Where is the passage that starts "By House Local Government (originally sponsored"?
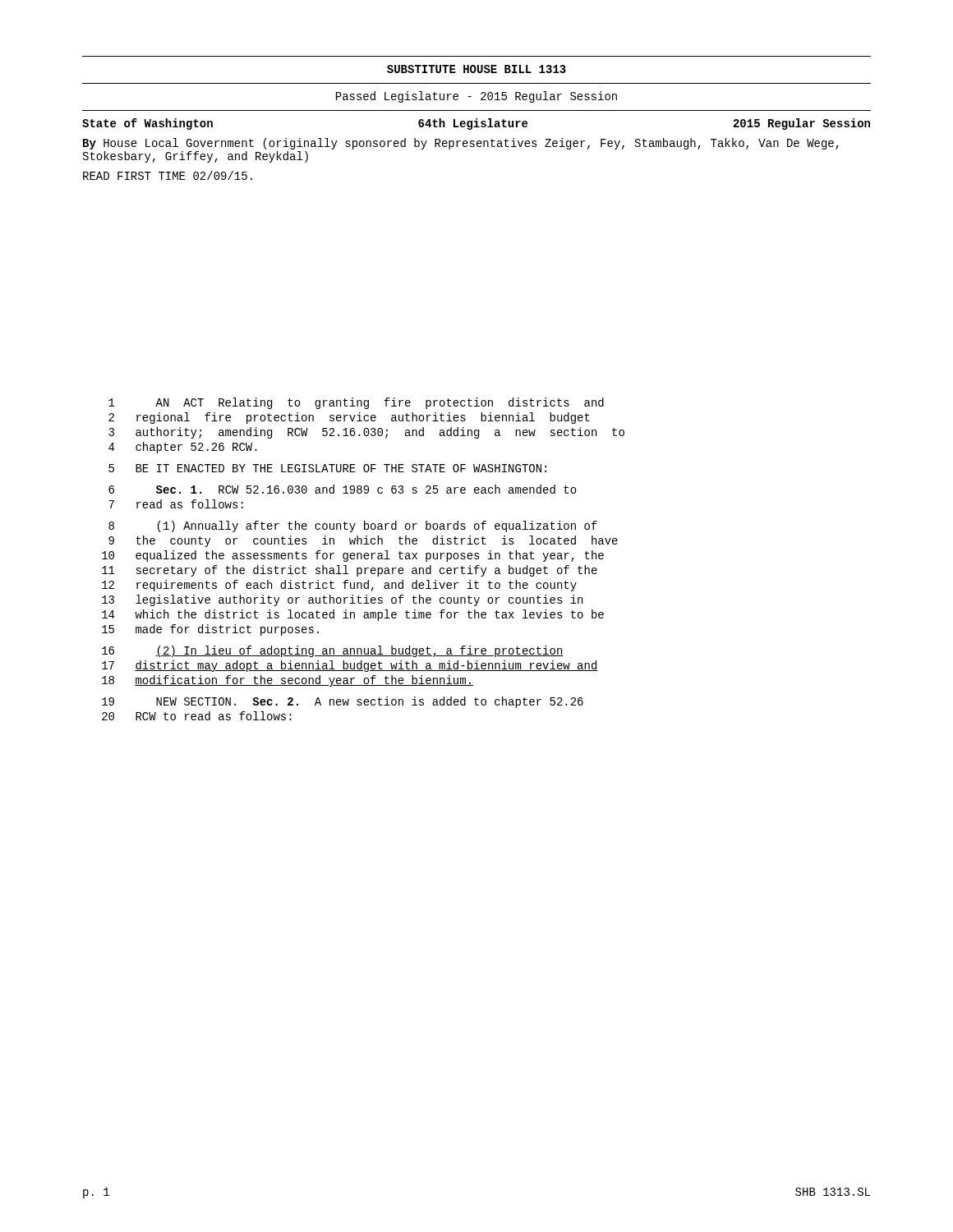 (462, 150)
